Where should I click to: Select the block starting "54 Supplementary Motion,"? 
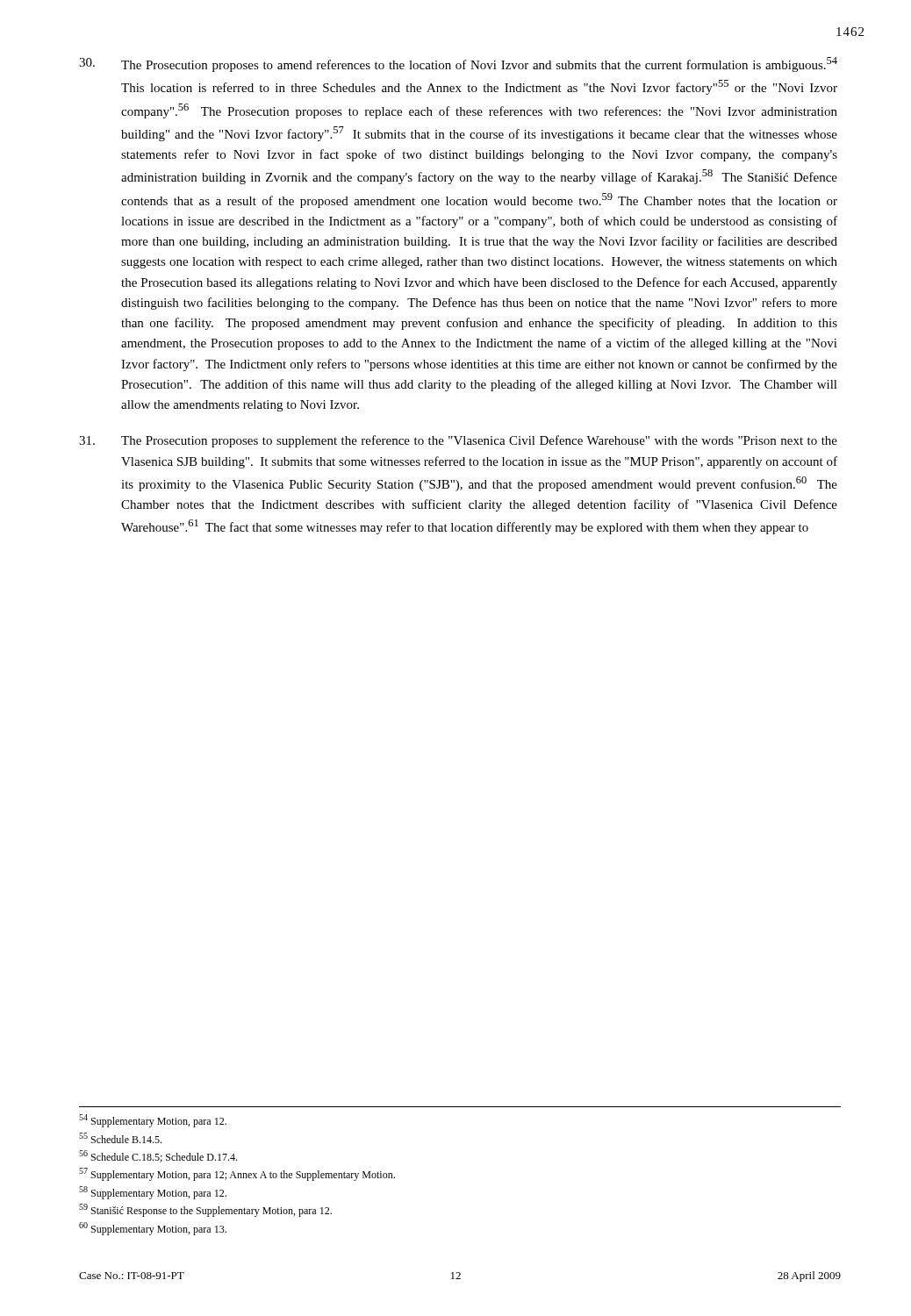tap(153, 1121)
